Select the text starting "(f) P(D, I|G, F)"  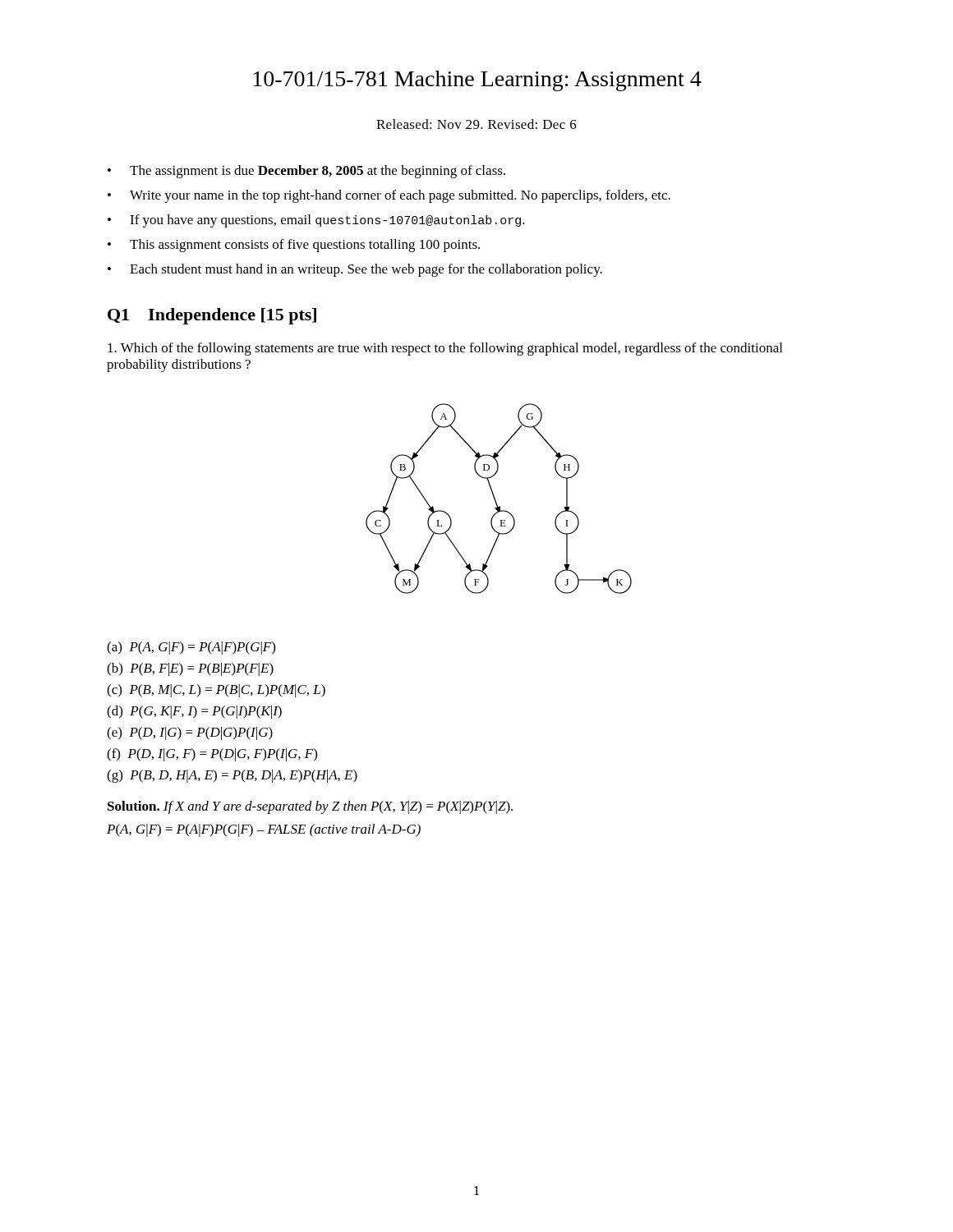click(x=212, y=754)
